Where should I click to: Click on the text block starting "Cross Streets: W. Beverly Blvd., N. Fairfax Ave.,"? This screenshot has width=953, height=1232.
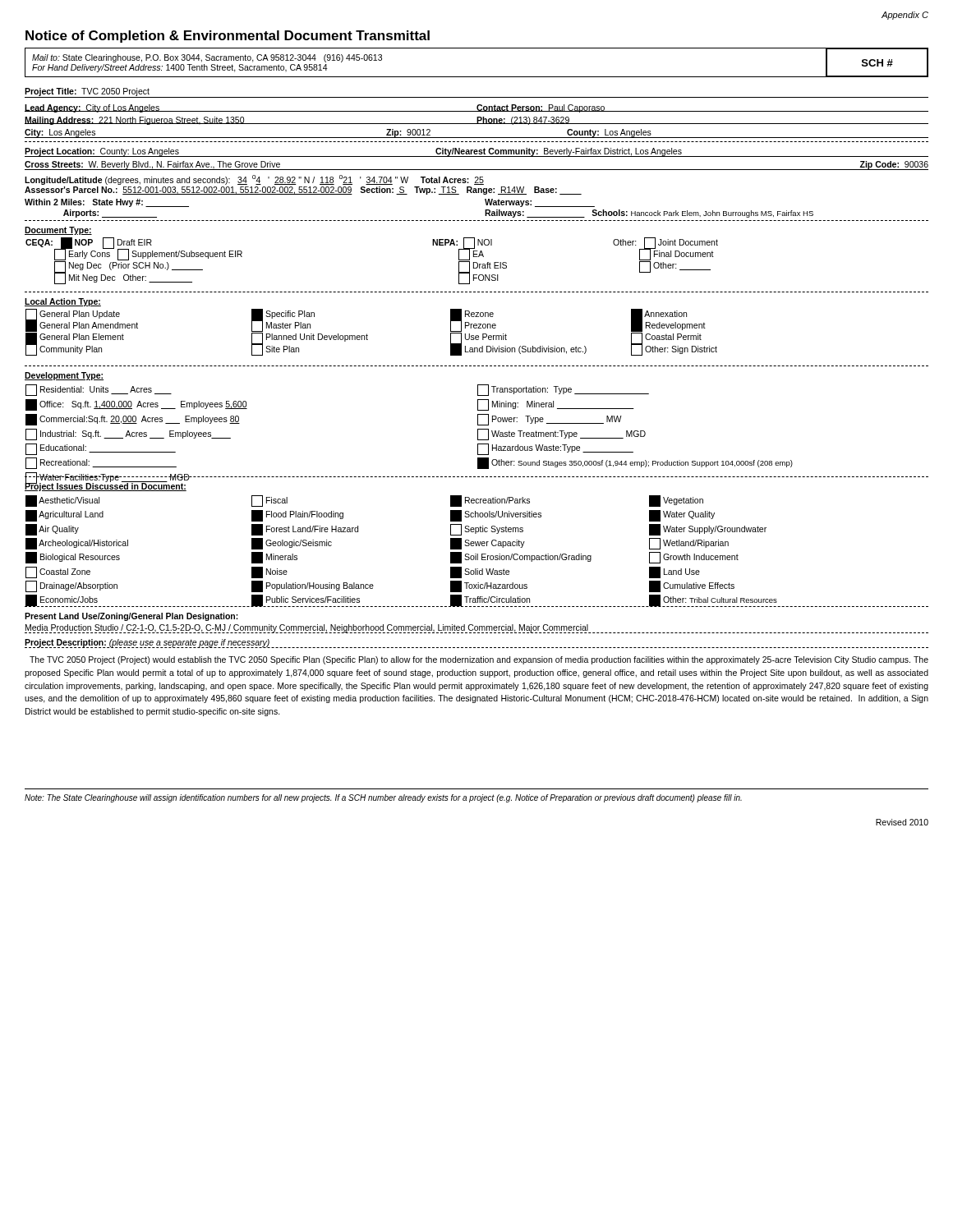[x=476, y=164]
